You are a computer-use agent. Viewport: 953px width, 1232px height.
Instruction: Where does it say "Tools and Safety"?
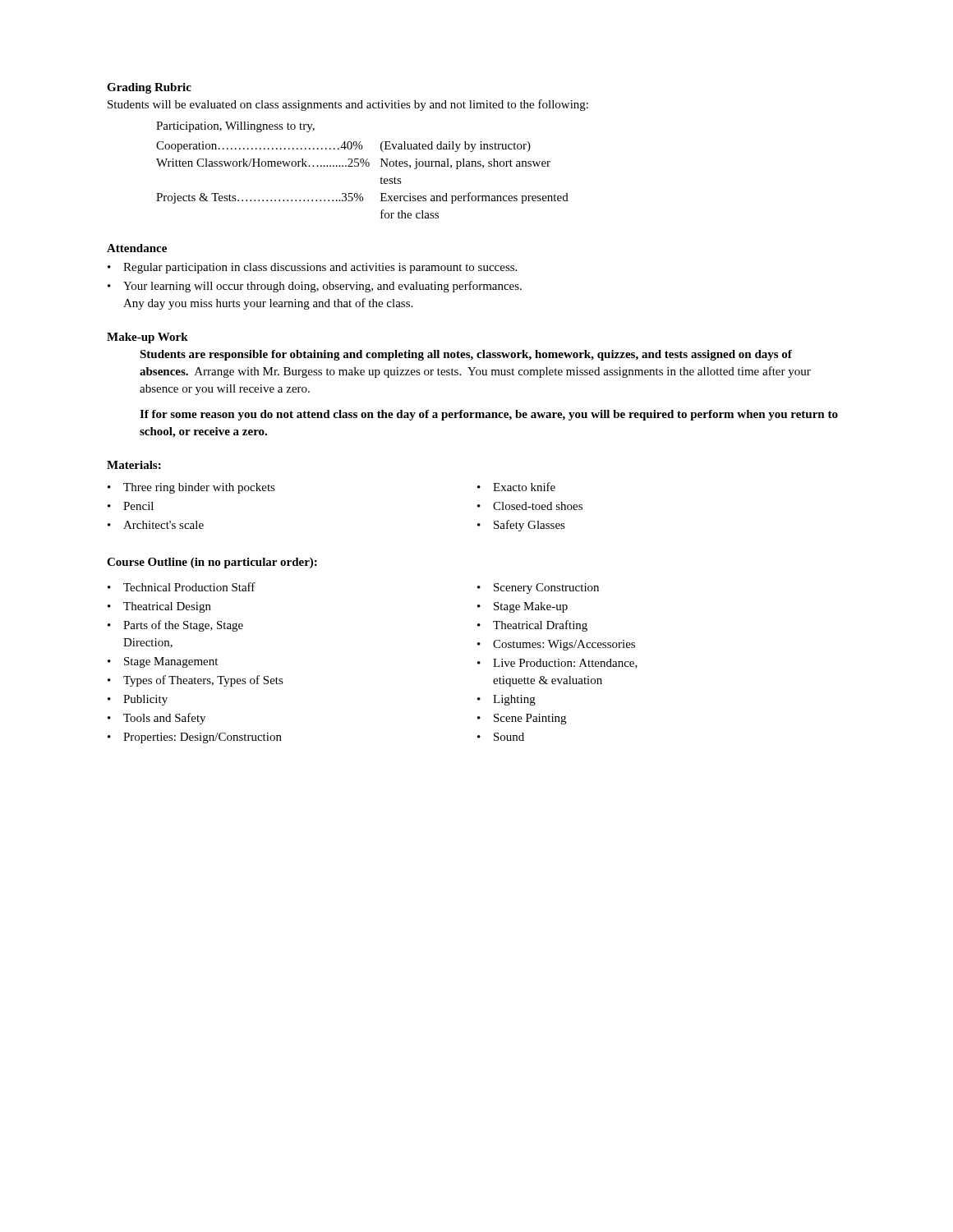coord(165,717)
